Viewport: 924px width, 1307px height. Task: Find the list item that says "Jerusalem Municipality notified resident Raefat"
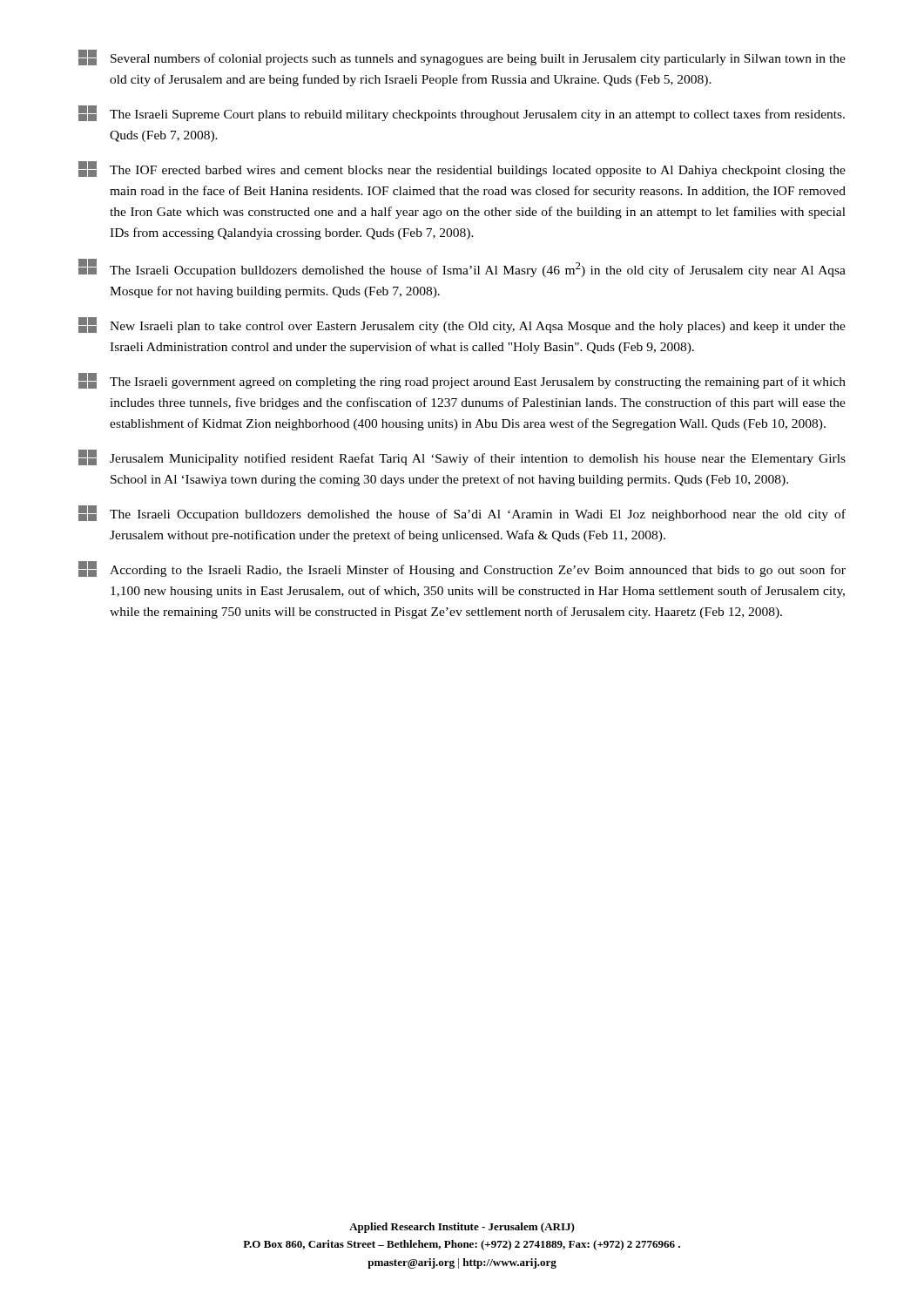pyautogui.click(x=462, y=469)
